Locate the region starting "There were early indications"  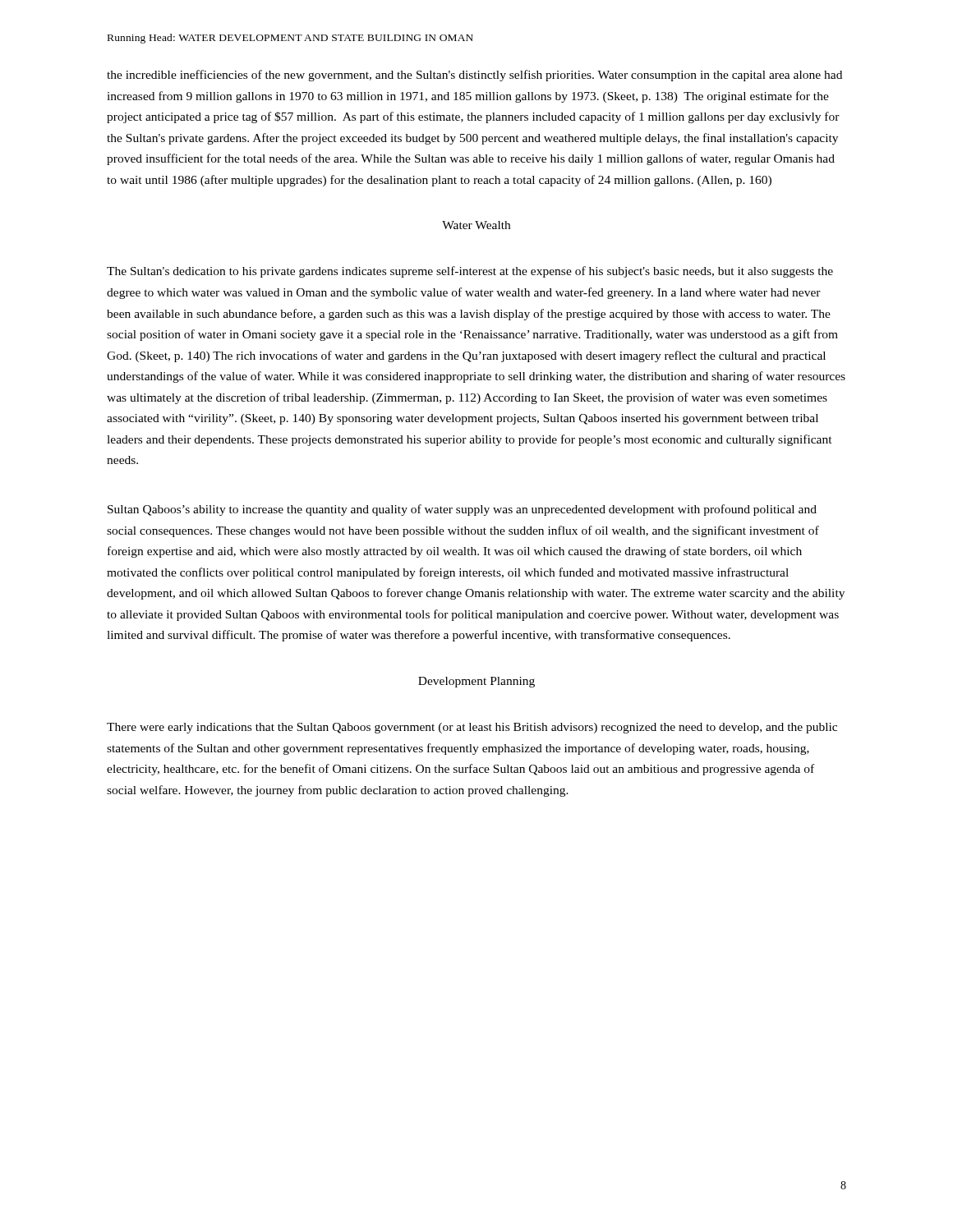tap(472, 758)
